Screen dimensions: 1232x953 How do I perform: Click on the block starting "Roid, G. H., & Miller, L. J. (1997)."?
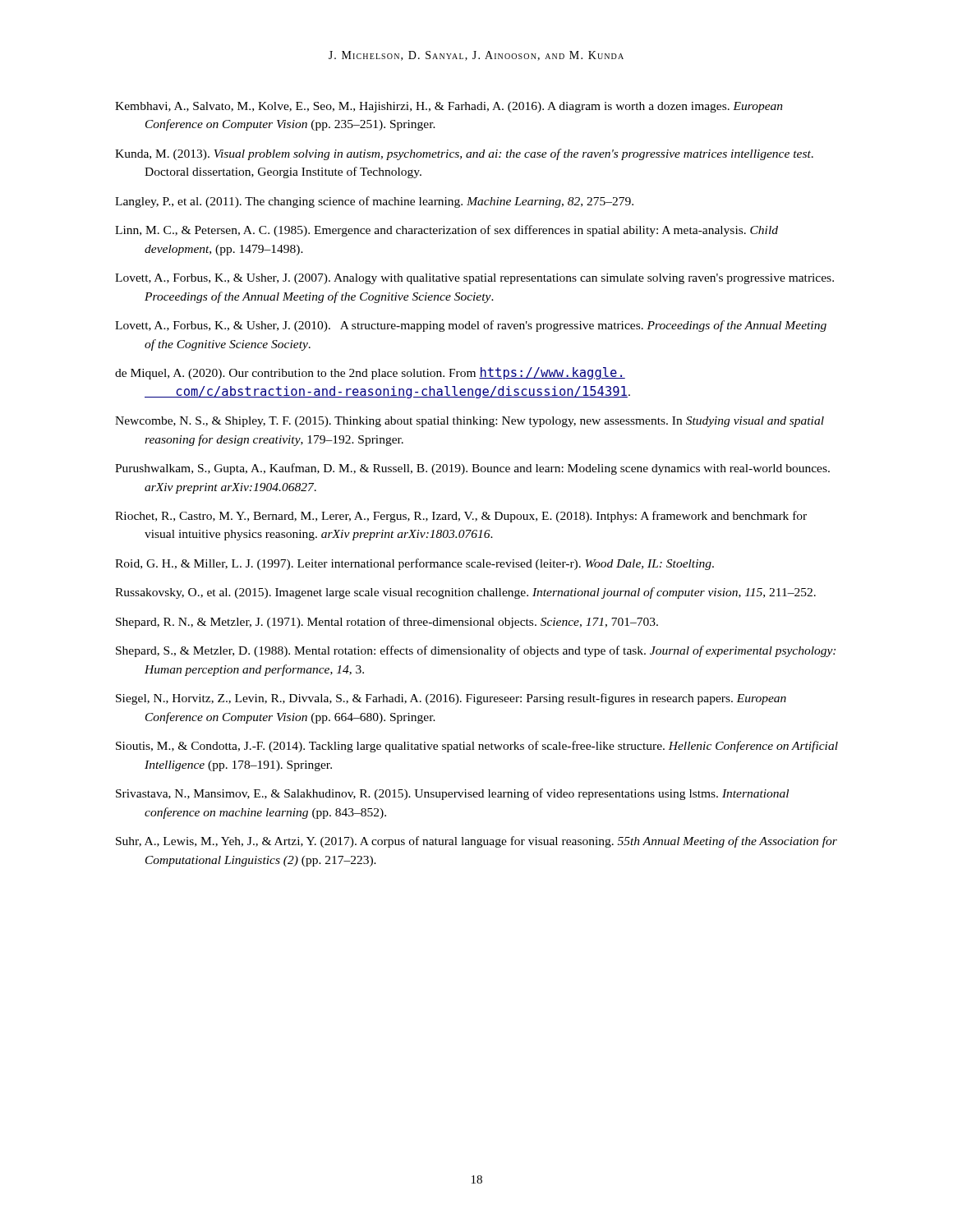tap(415, 563)
